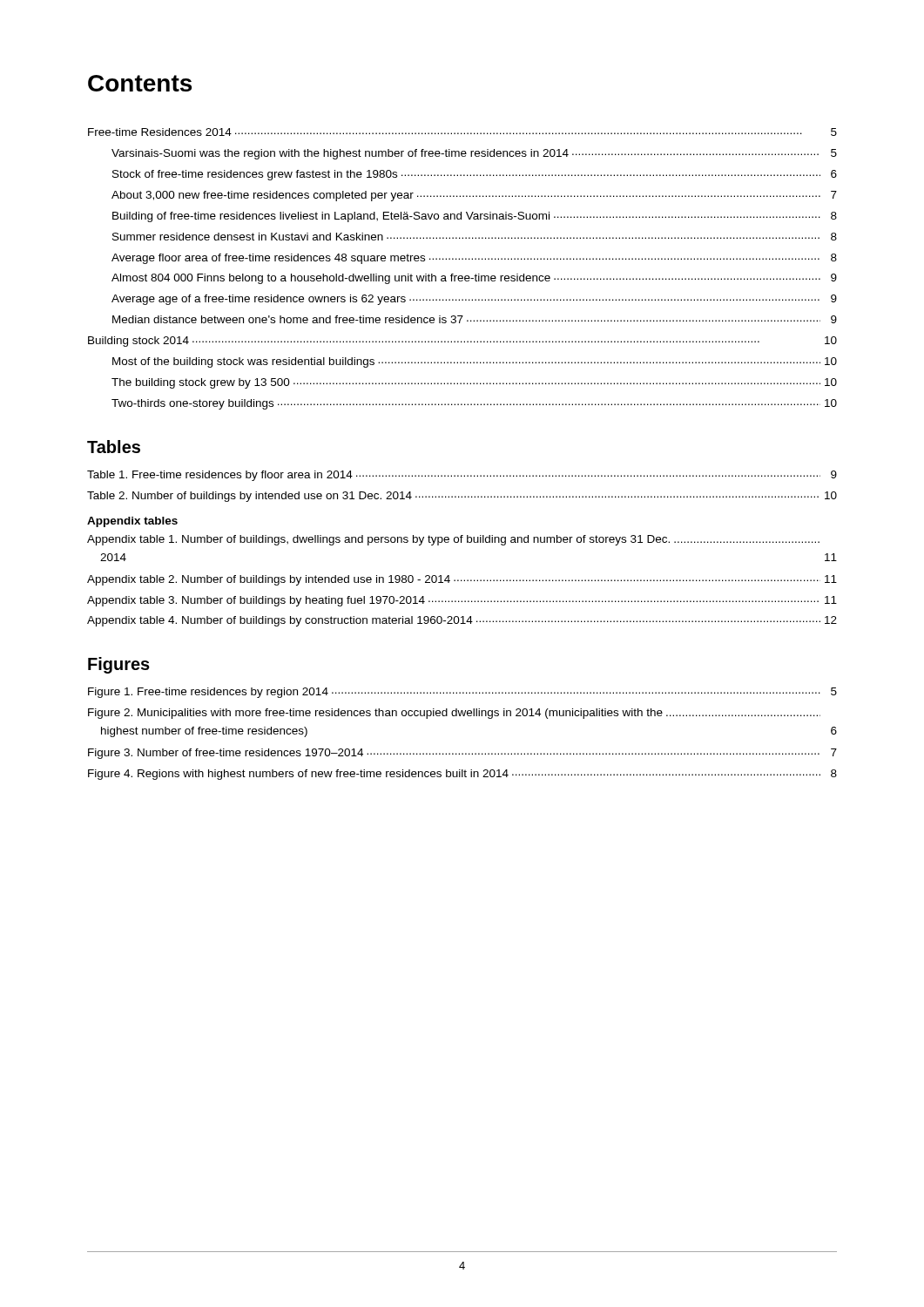Find the list item with the text "Appendix table 3. Number of buildings"
Screen dimensions: 1307x924
click(462, 600)
